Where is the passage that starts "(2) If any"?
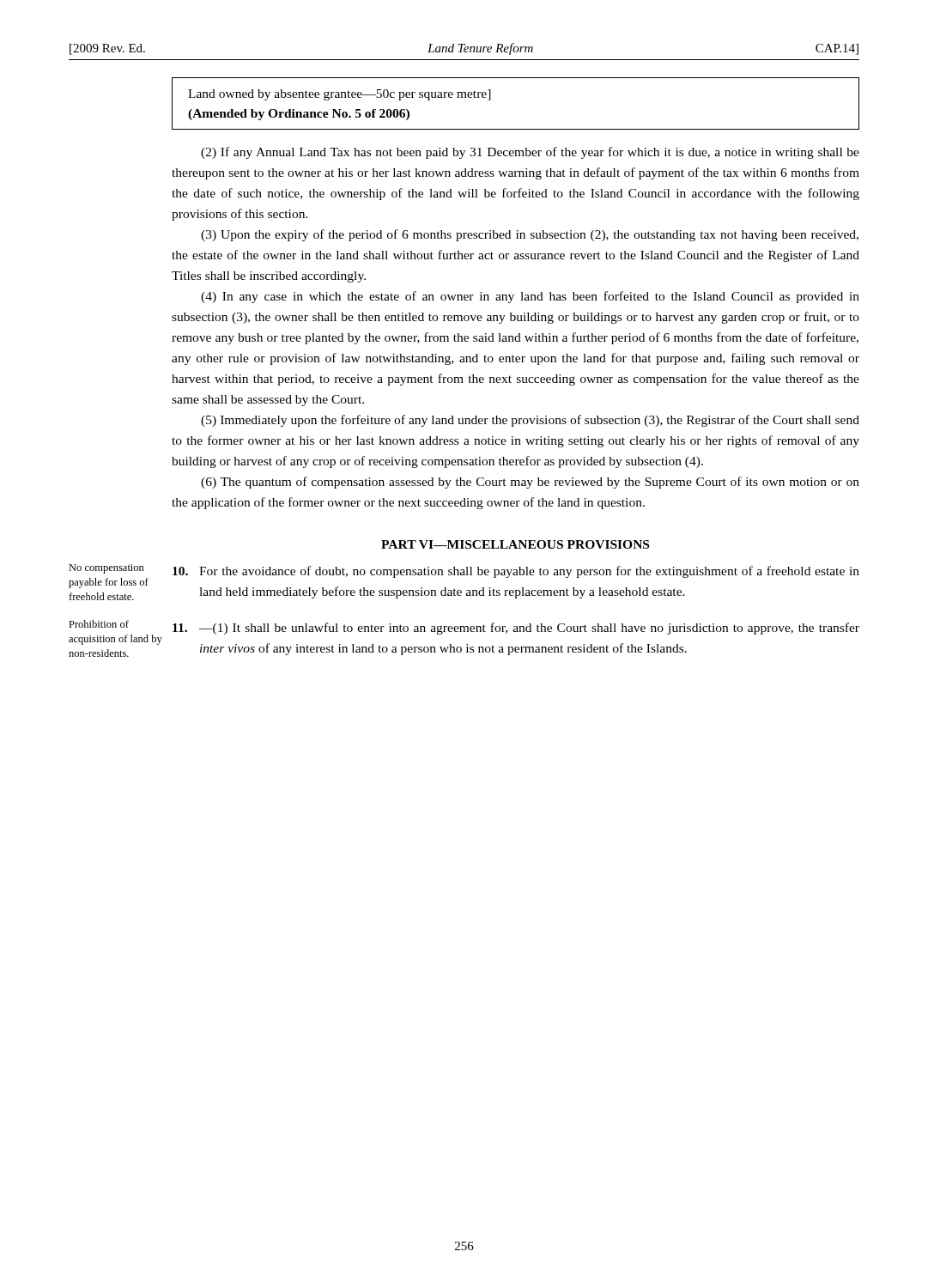Screen dimensions: 1288x928 pyautogui.click(x=516, y=327)
